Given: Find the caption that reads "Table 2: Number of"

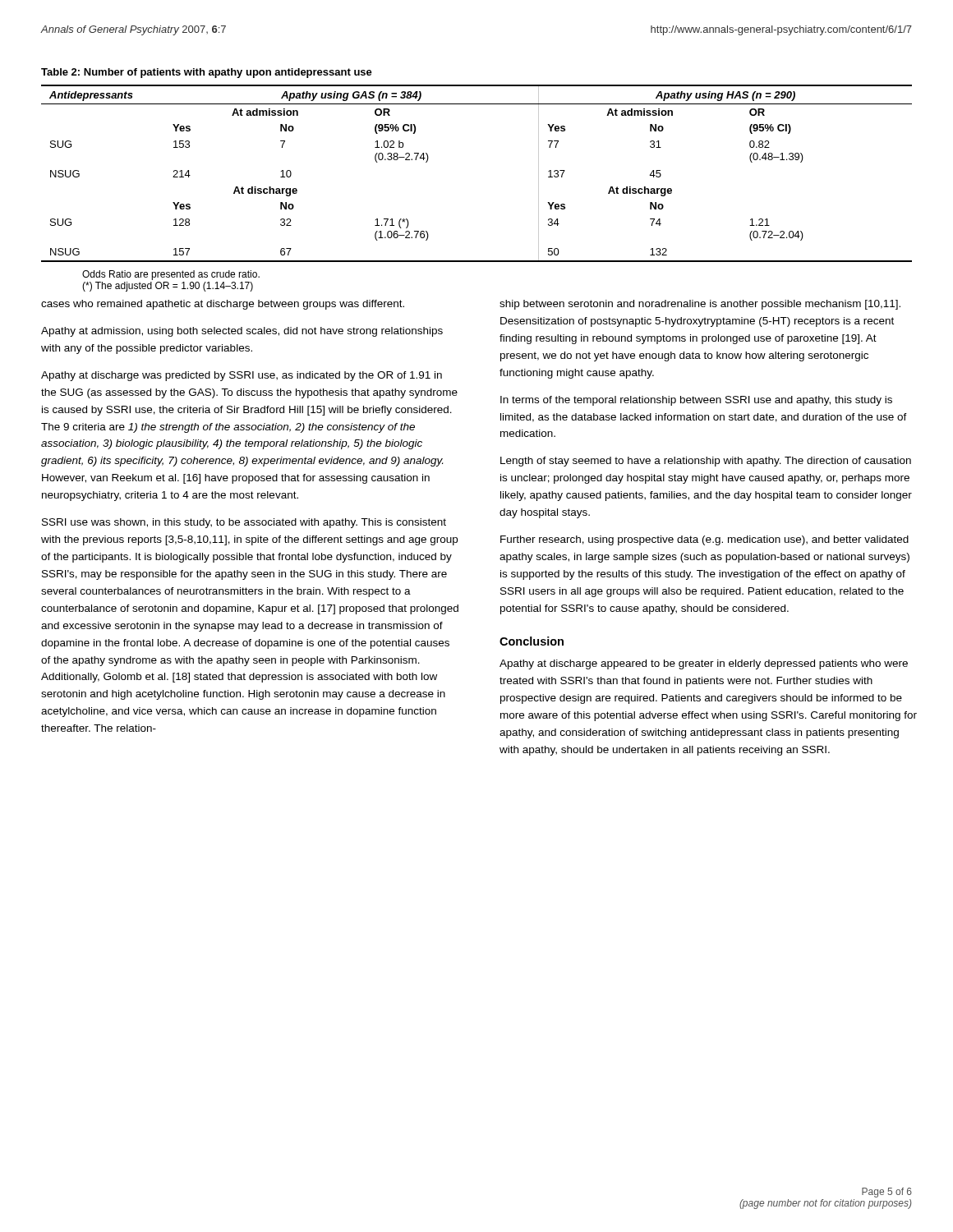Looking at the screenshot, I should pos(207,72).
